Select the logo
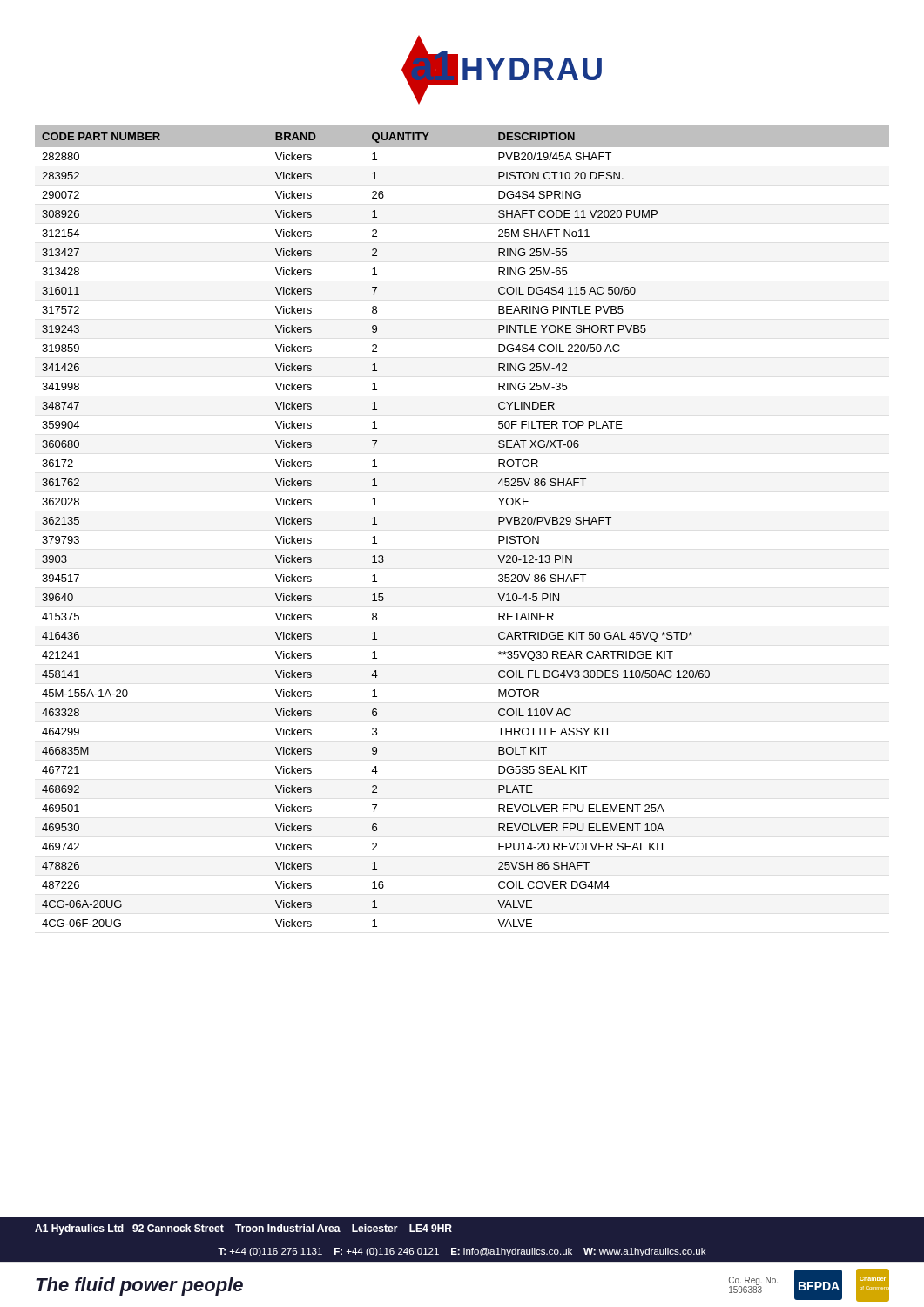Image resolution: width=924 pixels, height=1307 pixels. (x=462, y=63)
